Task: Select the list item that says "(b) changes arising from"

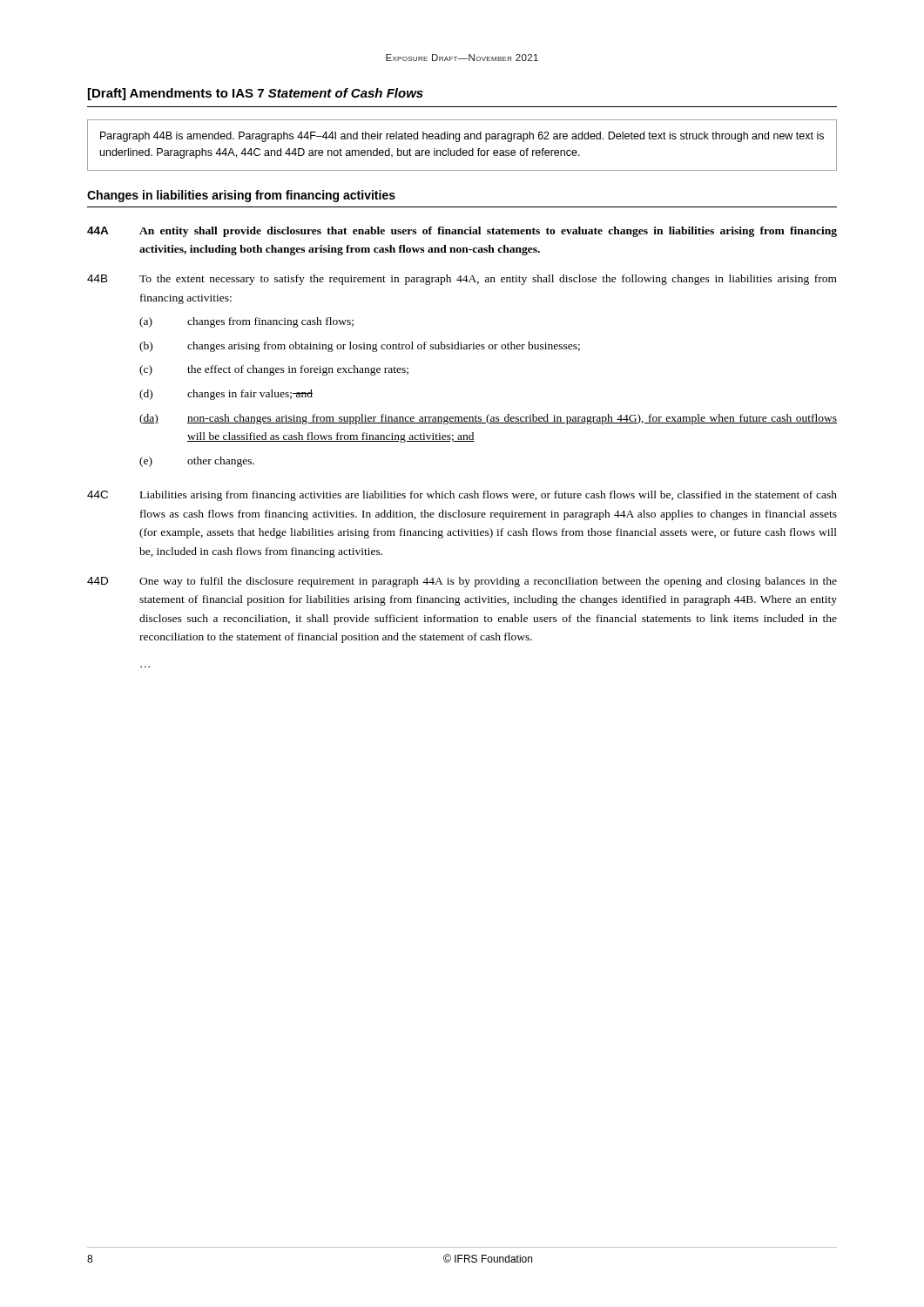Action: tap(488, 345)
